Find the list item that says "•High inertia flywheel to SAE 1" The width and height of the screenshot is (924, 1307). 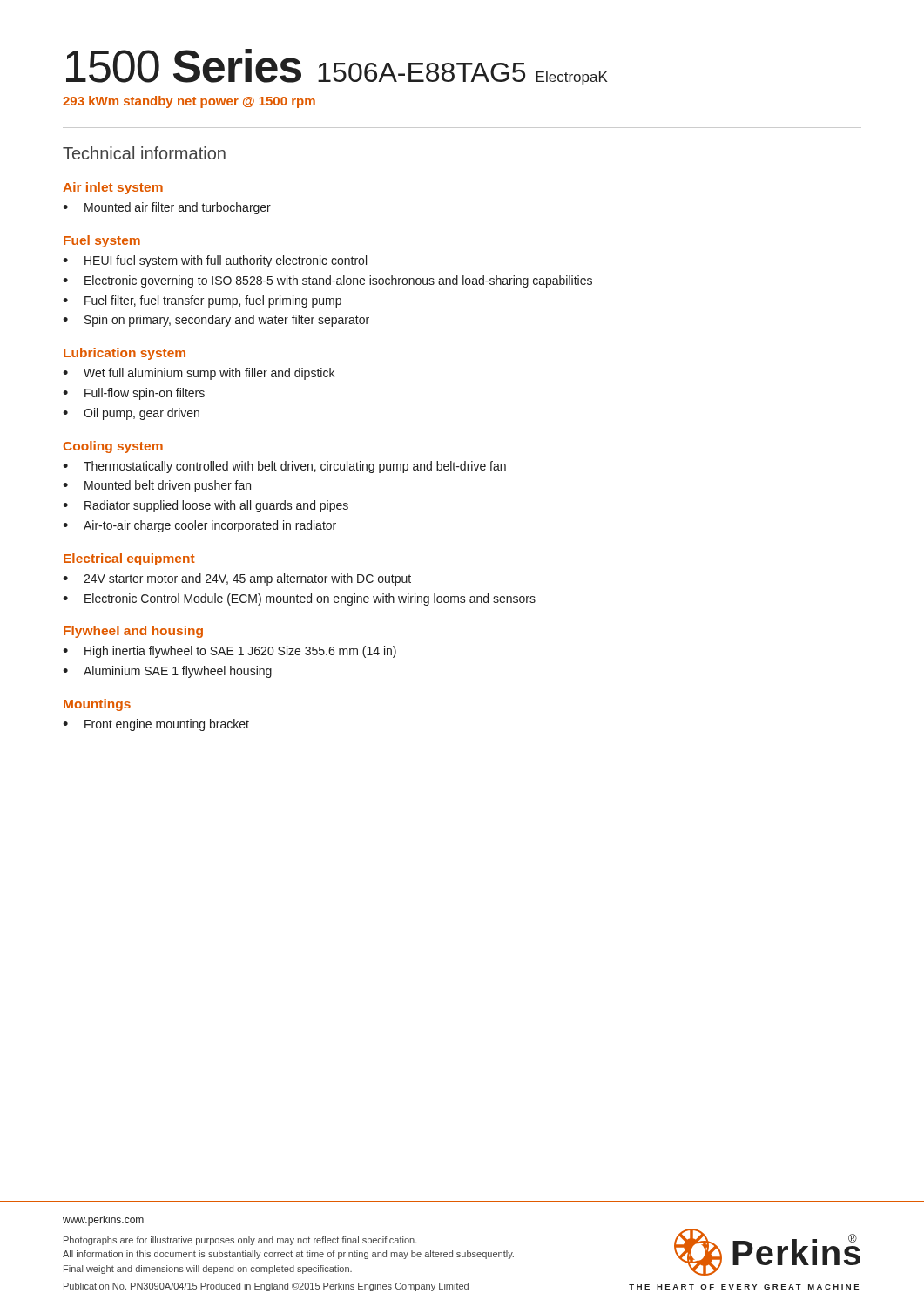click(230, 652)
